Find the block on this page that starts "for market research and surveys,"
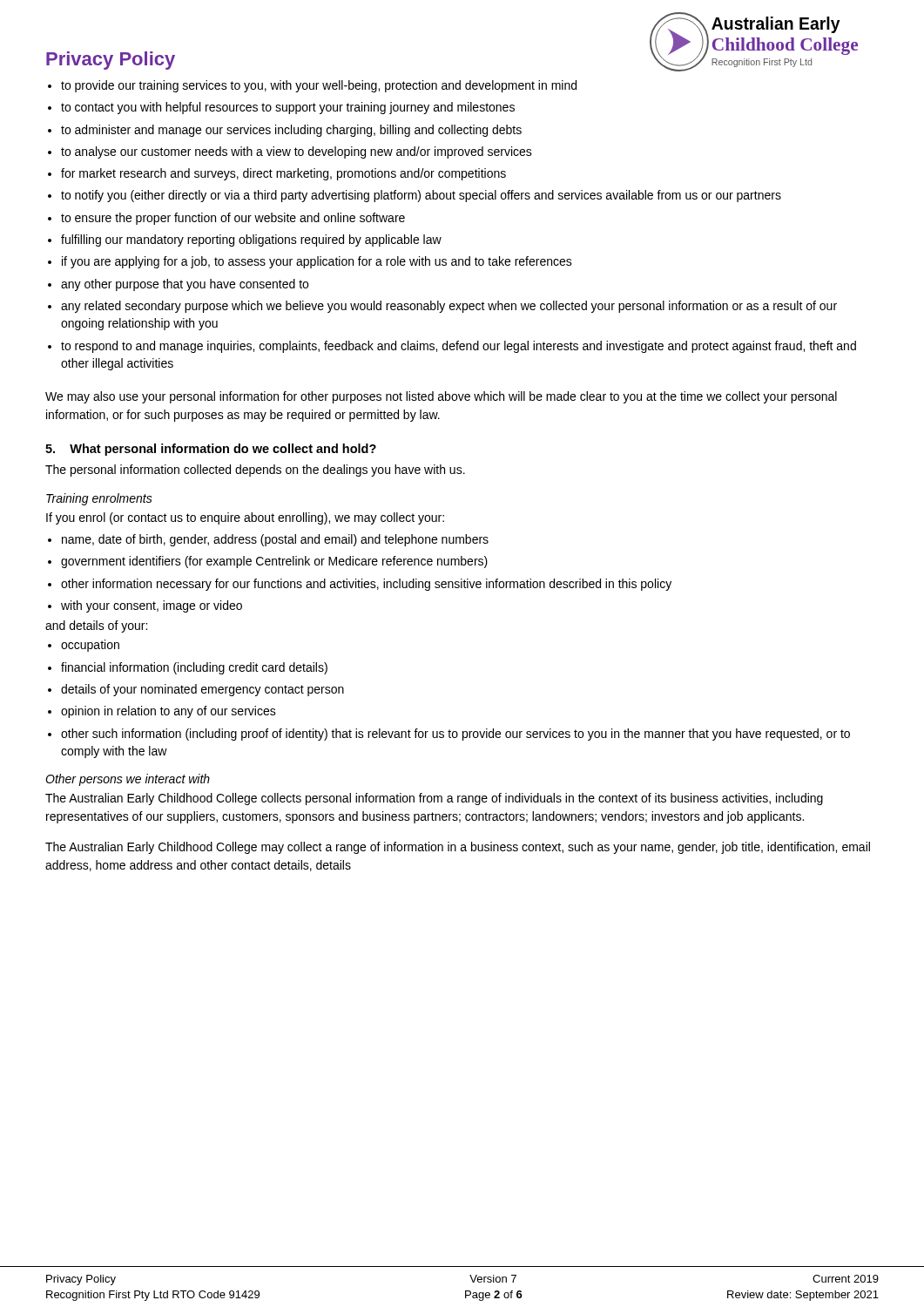 (470, 174)
